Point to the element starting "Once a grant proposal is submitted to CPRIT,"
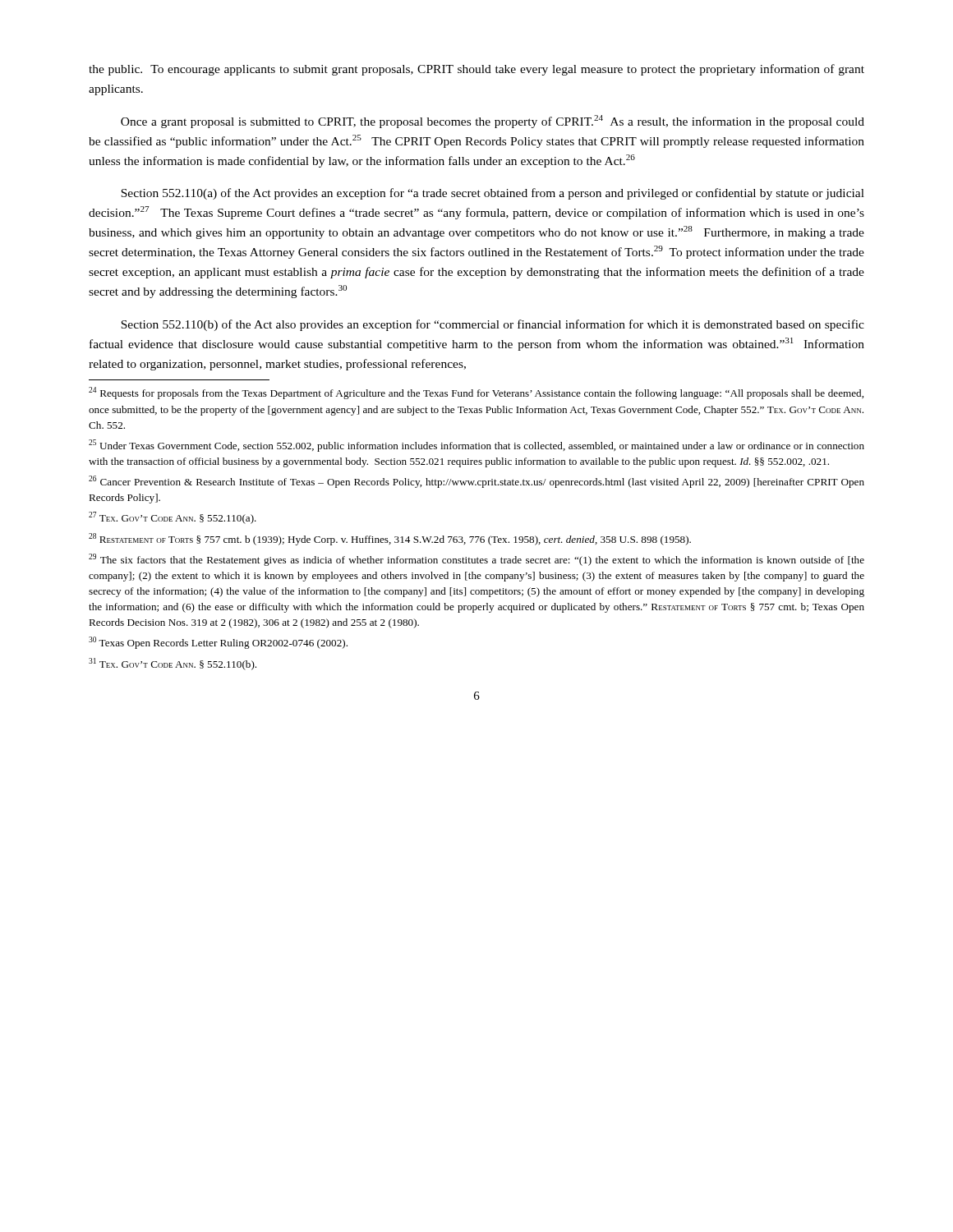Screen dimensions: 1232x953 click(x=476, y=141)
